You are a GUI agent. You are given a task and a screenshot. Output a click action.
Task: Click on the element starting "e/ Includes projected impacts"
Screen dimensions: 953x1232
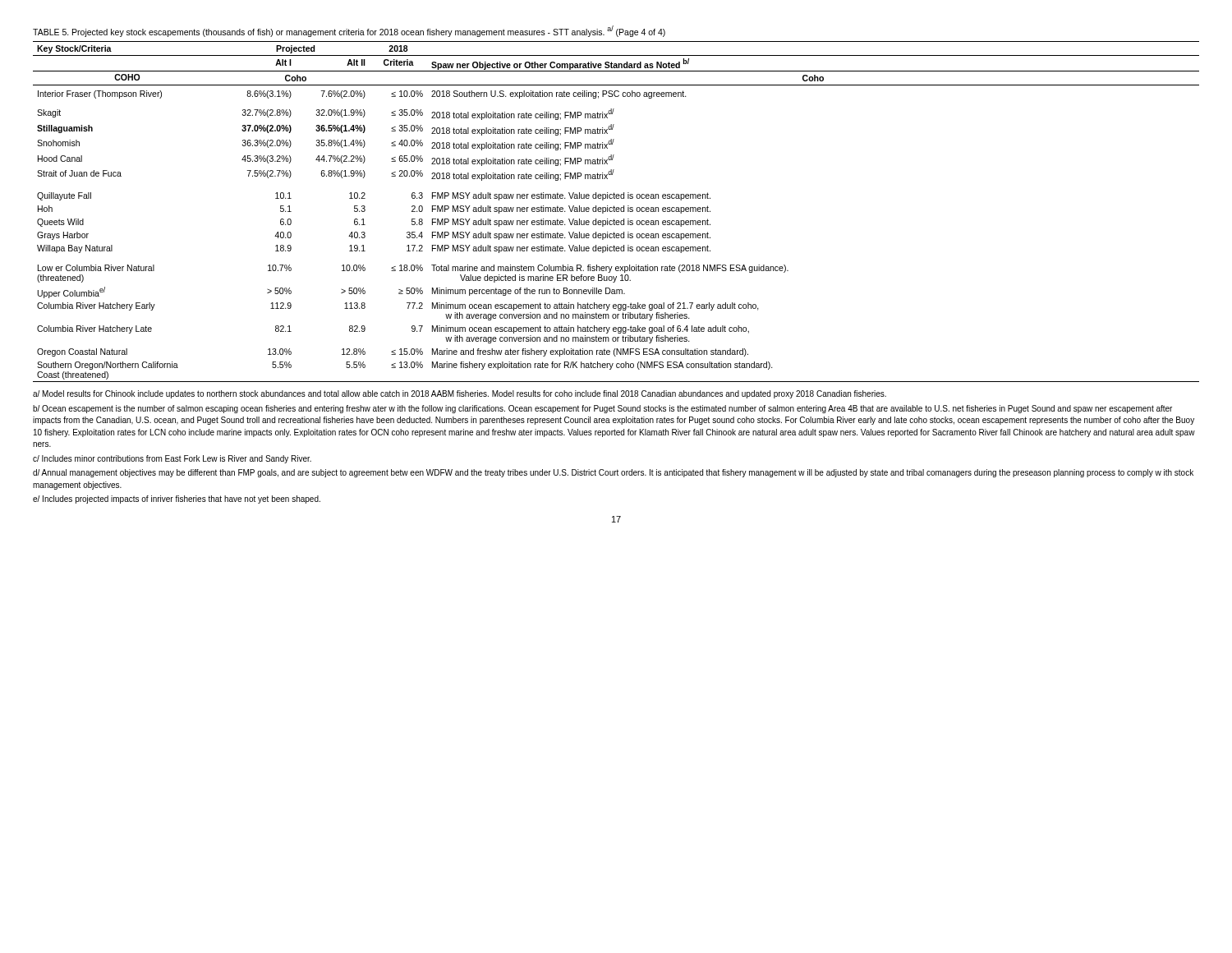(x=177, y=499)
